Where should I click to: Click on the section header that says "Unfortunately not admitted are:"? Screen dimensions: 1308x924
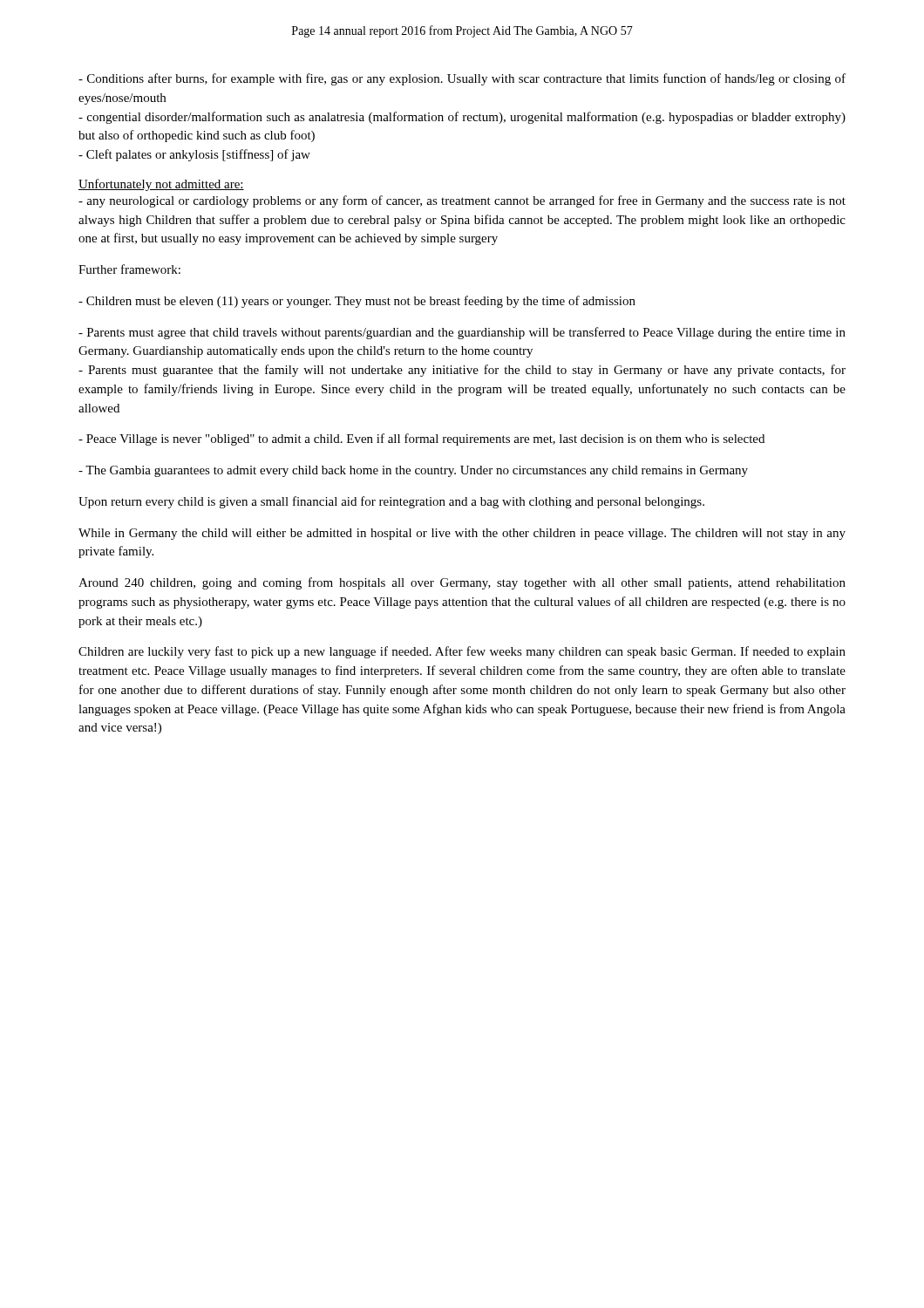(161, 184)
